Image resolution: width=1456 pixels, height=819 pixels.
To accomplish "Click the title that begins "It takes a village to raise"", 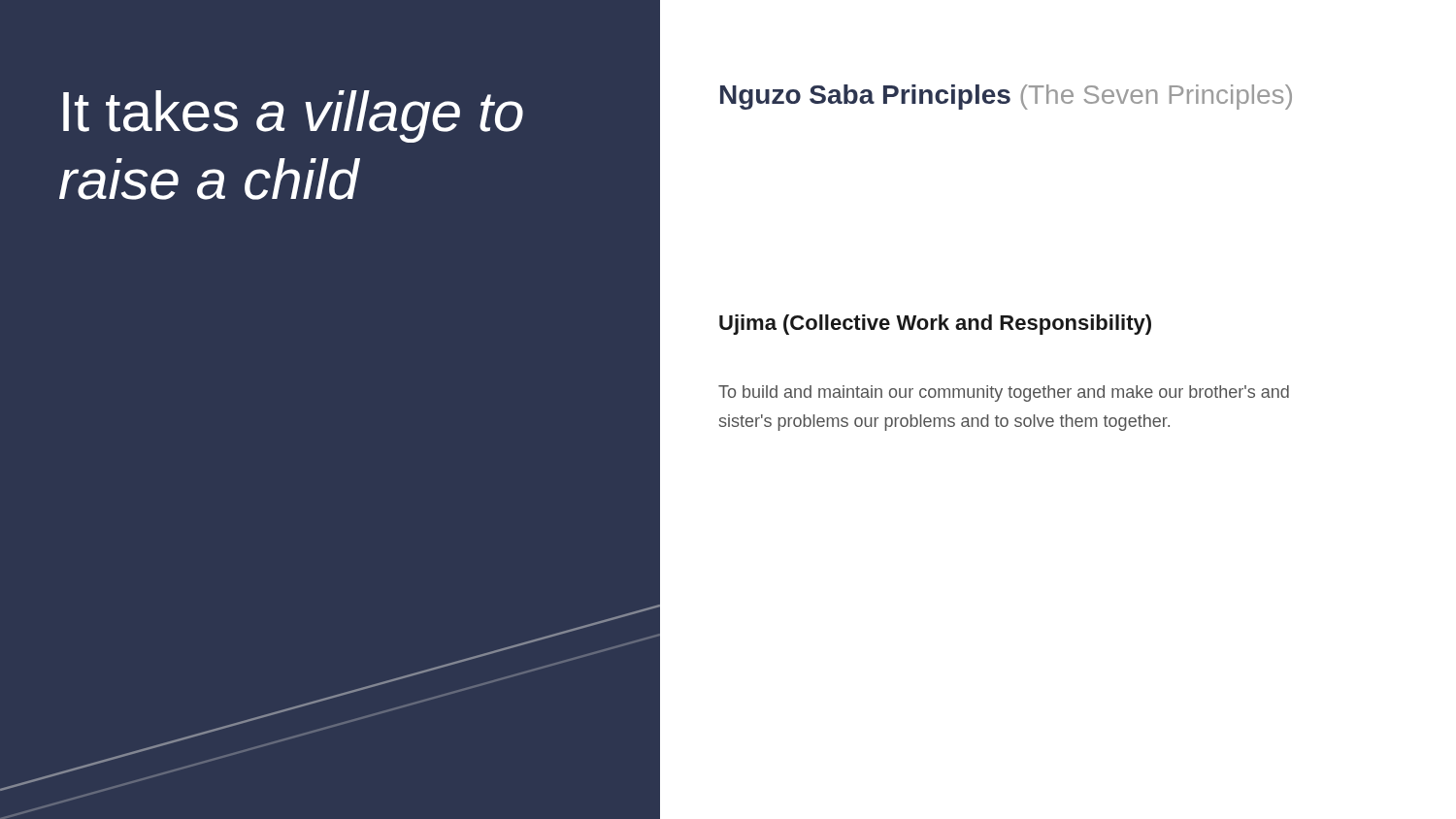I will point(291,145).
